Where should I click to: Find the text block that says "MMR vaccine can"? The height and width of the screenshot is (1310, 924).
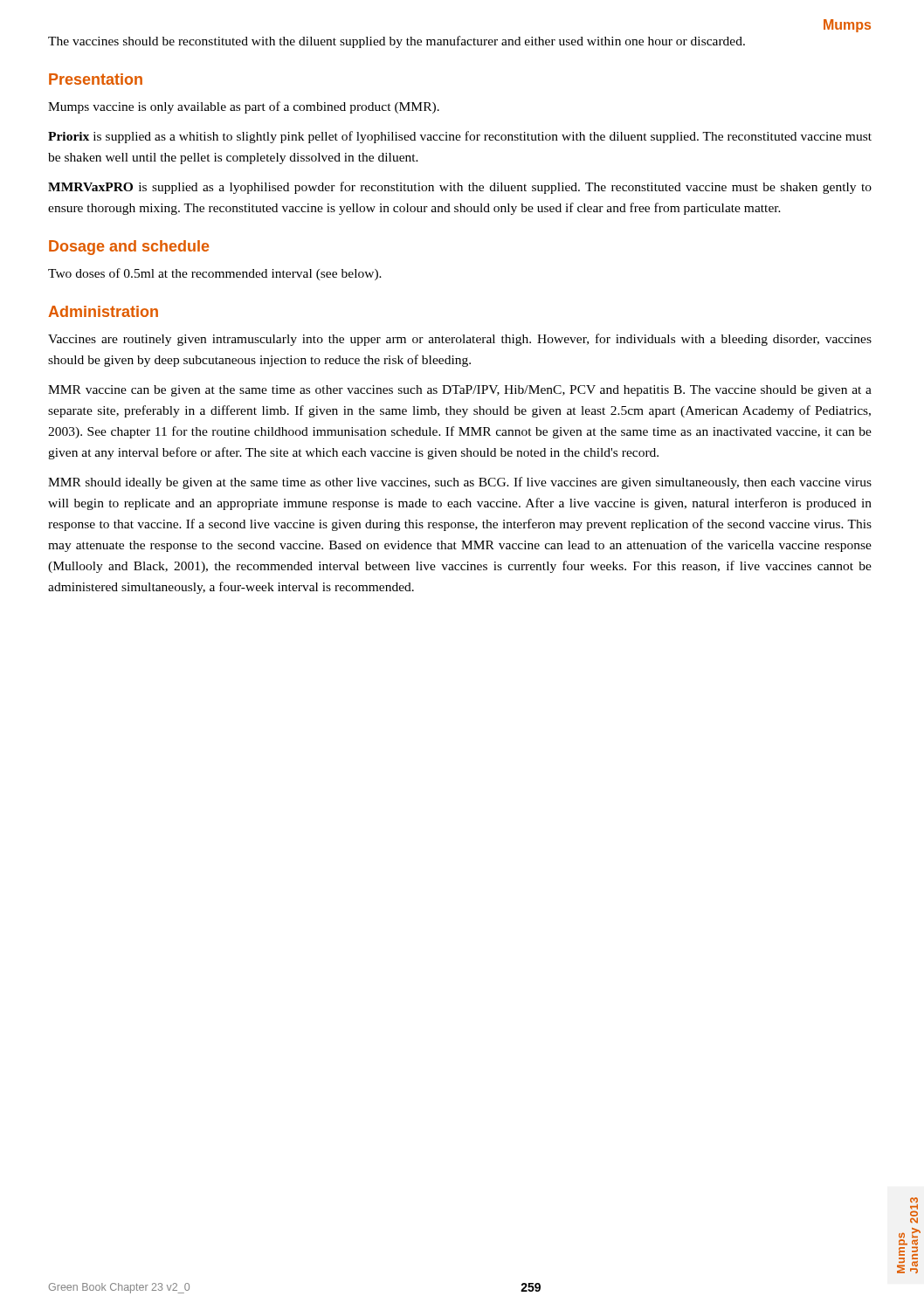tap(460, 421)
